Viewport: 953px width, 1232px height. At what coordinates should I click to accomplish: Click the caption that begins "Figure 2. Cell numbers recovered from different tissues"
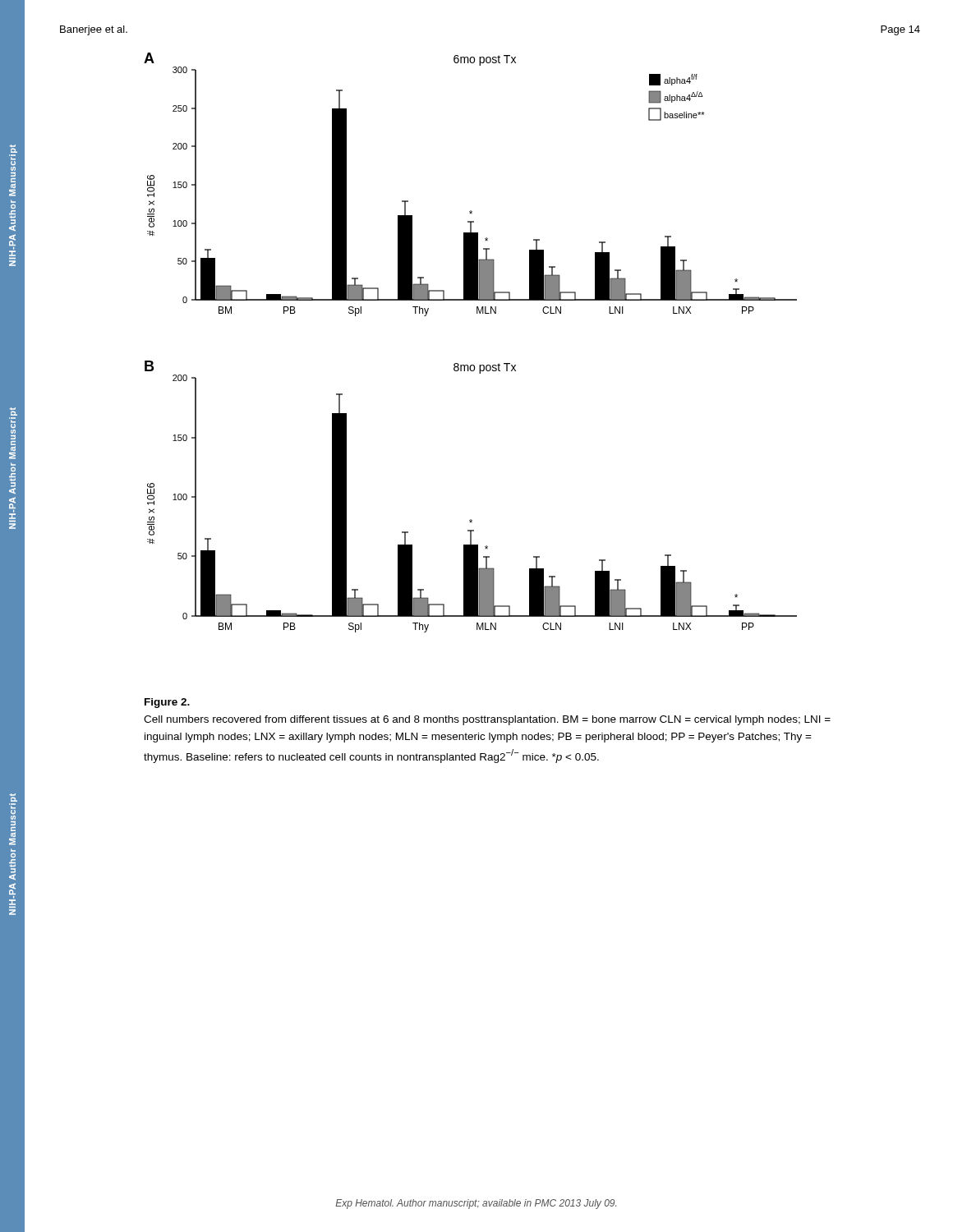487,729
